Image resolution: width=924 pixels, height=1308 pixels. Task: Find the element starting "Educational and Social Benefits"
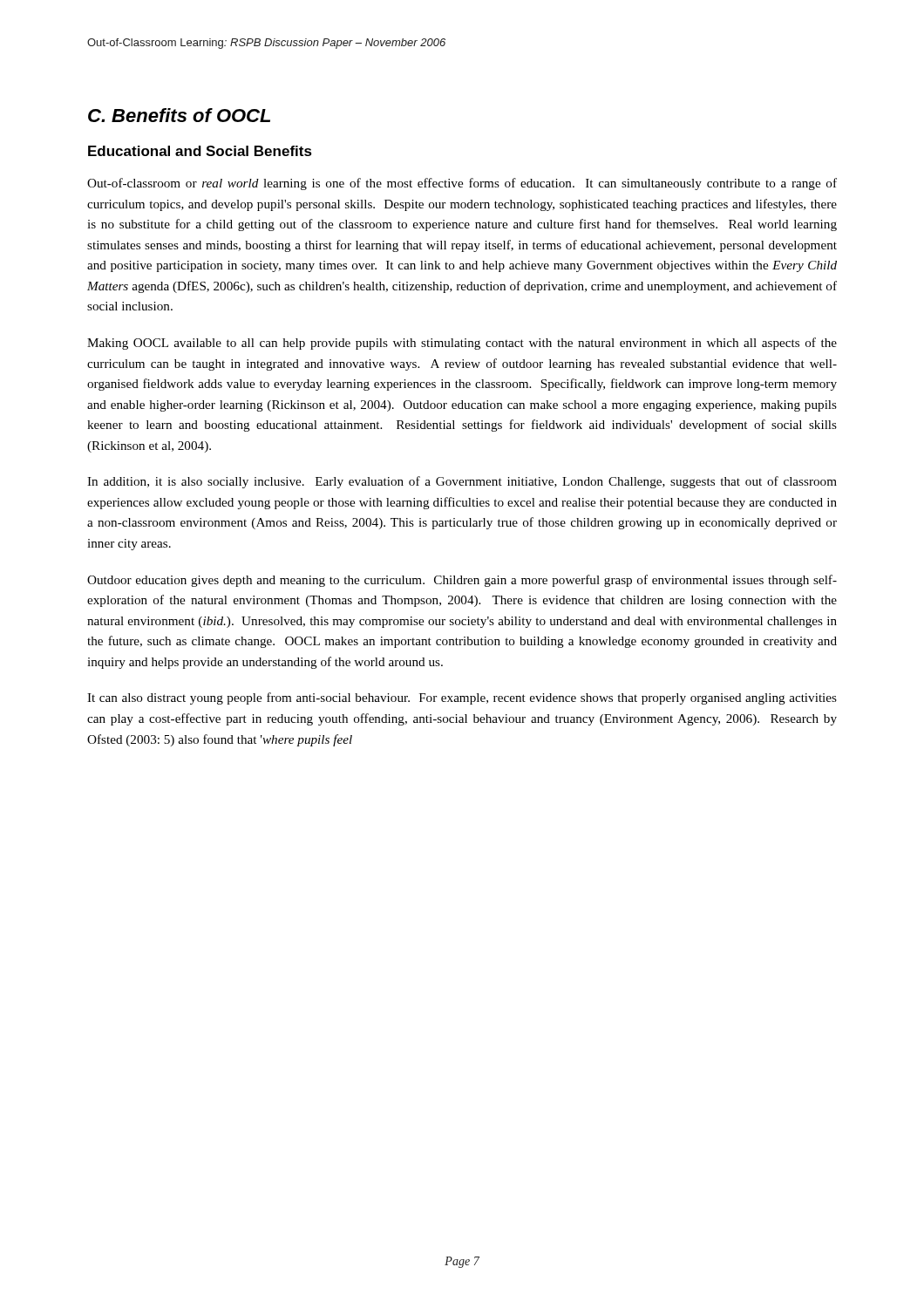(200, 151)
